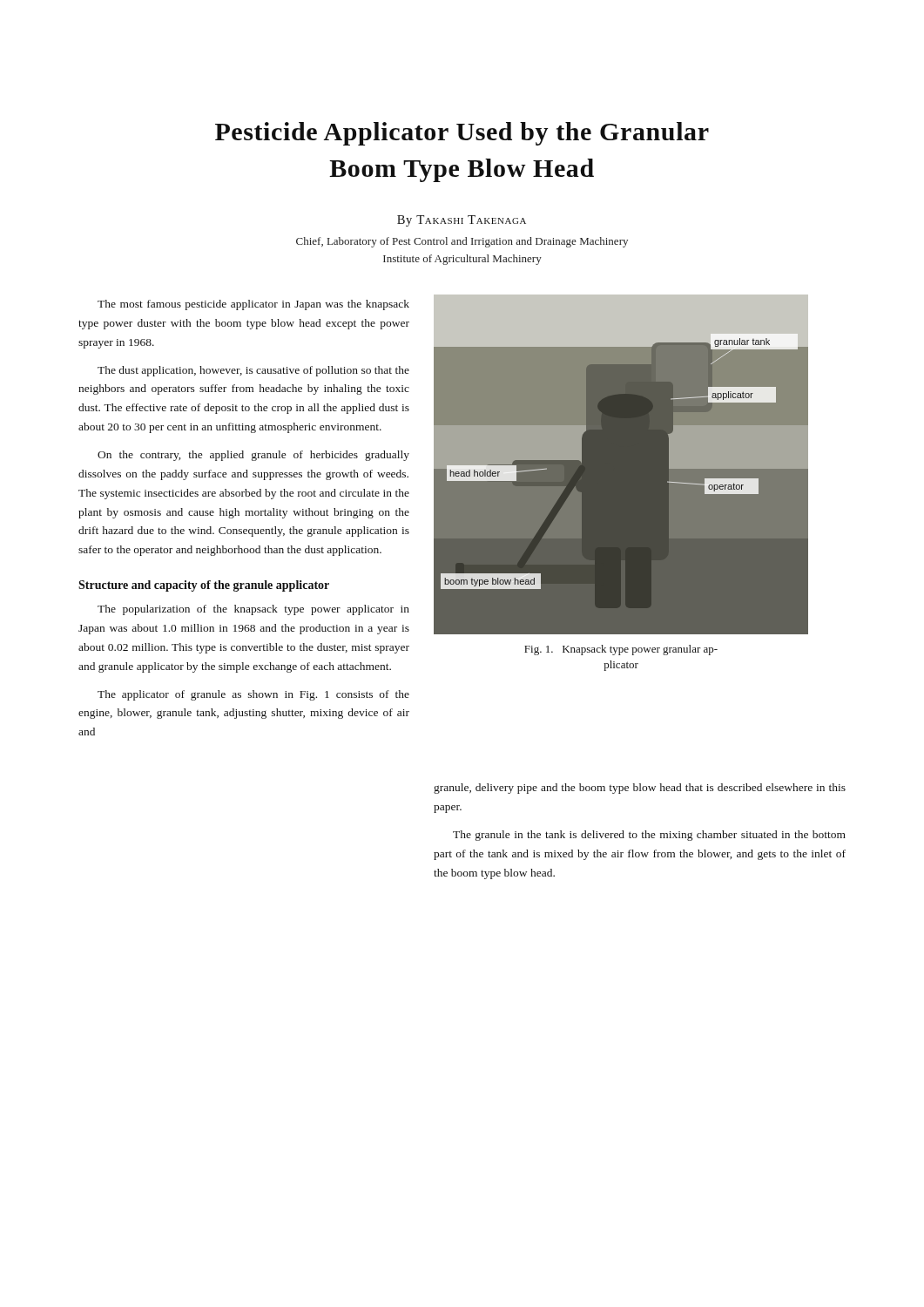Image resolution: width=924 pixels, height=1307 pixels.
Task: Point to the section header beginning "Structure and capacity of the"
Action: click(x=204, y=585)
